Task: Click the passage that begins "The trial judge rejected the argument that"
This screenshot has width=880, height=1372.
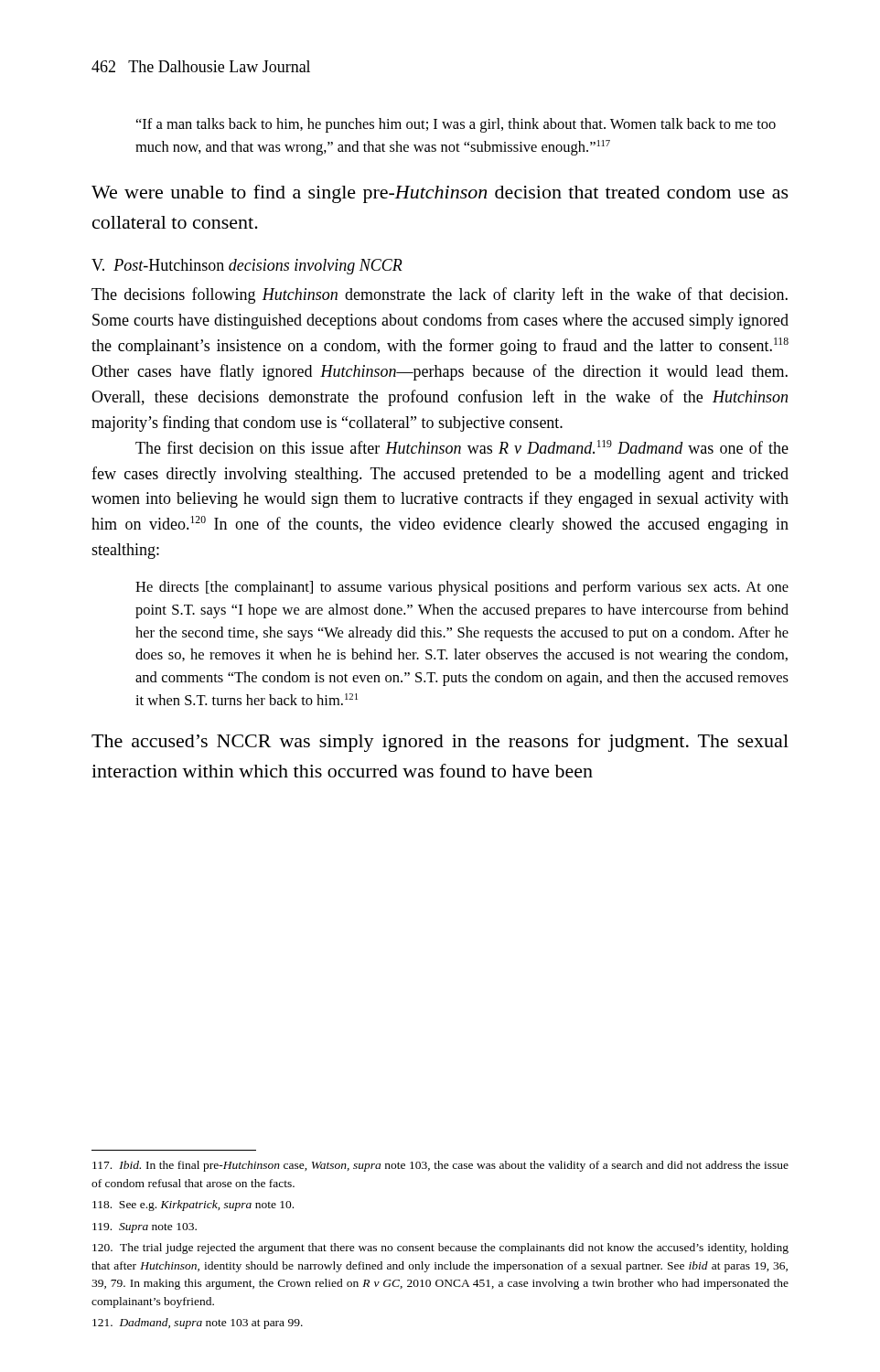Action: point(440,1274)
